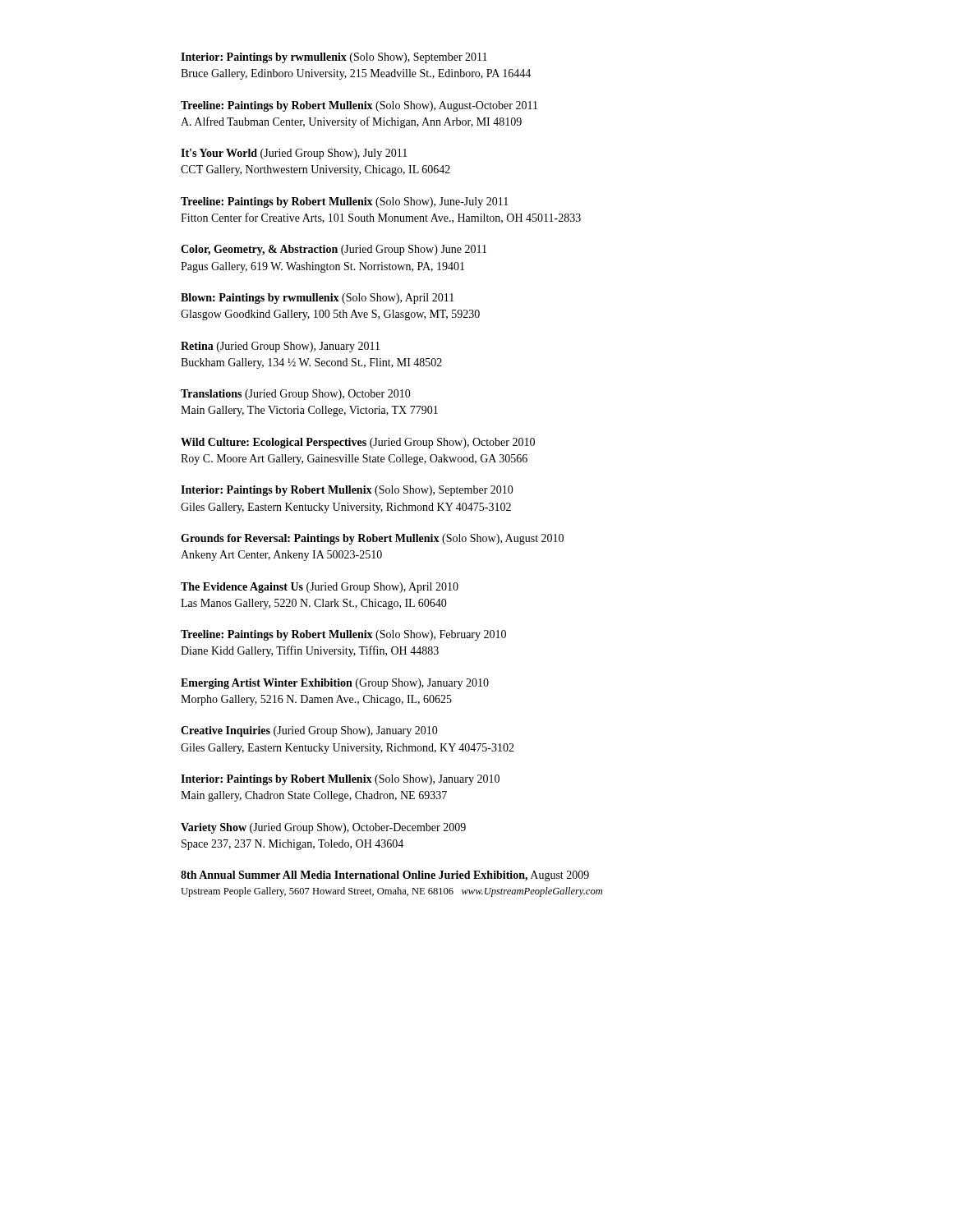Click the passage that begins "Retina (Juried Group Show), January"
Screen dimensions: 1232x953
(x=280, y=347)
